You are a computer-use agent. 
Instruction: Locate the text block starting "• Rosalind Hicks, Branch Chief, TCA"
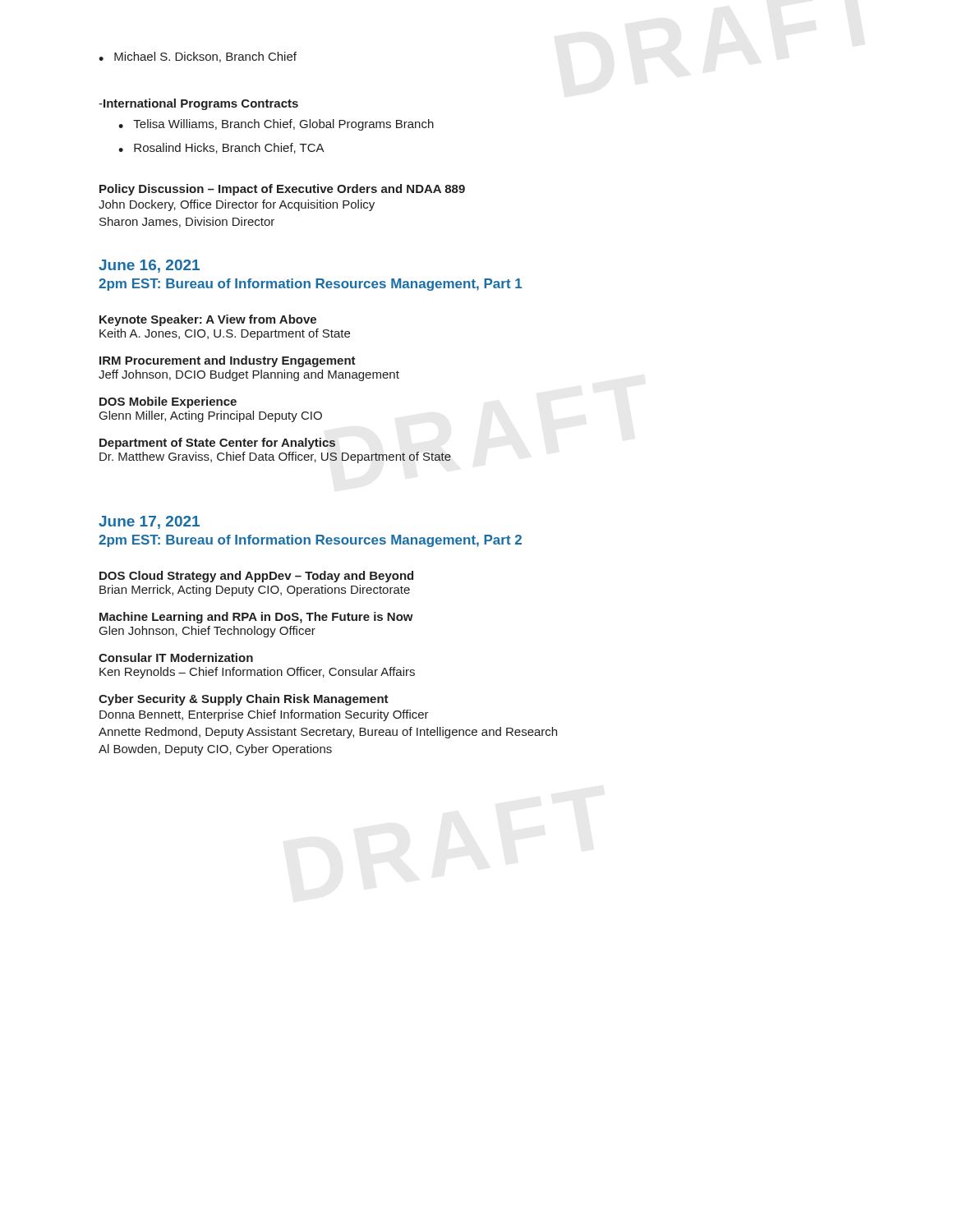[x=221, y=151]
